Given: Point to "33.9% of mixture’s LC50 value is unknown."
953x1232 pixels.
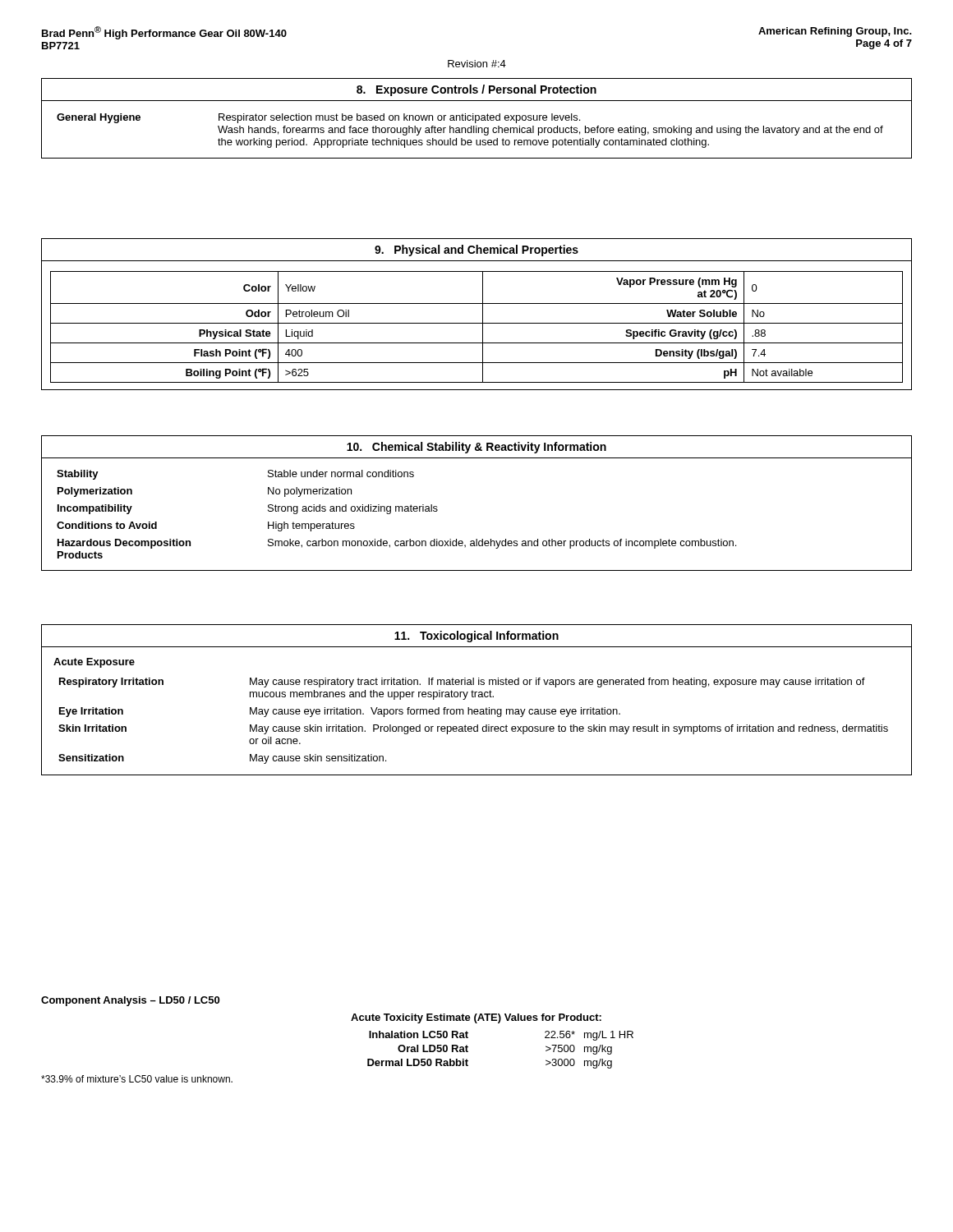Looking at the screenshot, I should pyautogui.click(x=137, y=1079).
